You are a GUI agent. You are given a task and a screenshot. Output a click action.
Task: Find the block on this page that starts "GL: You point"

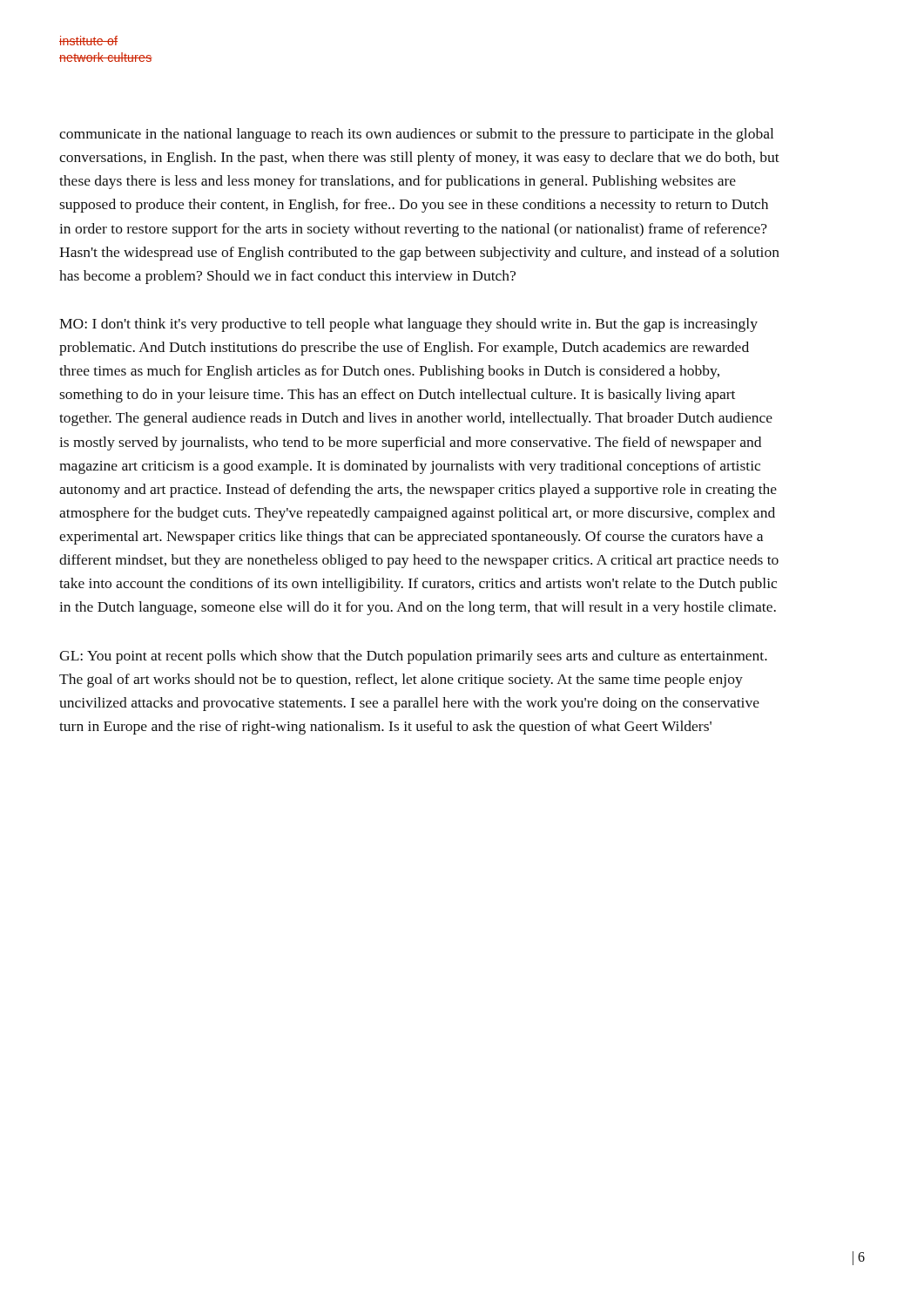(x=413, y=690)
